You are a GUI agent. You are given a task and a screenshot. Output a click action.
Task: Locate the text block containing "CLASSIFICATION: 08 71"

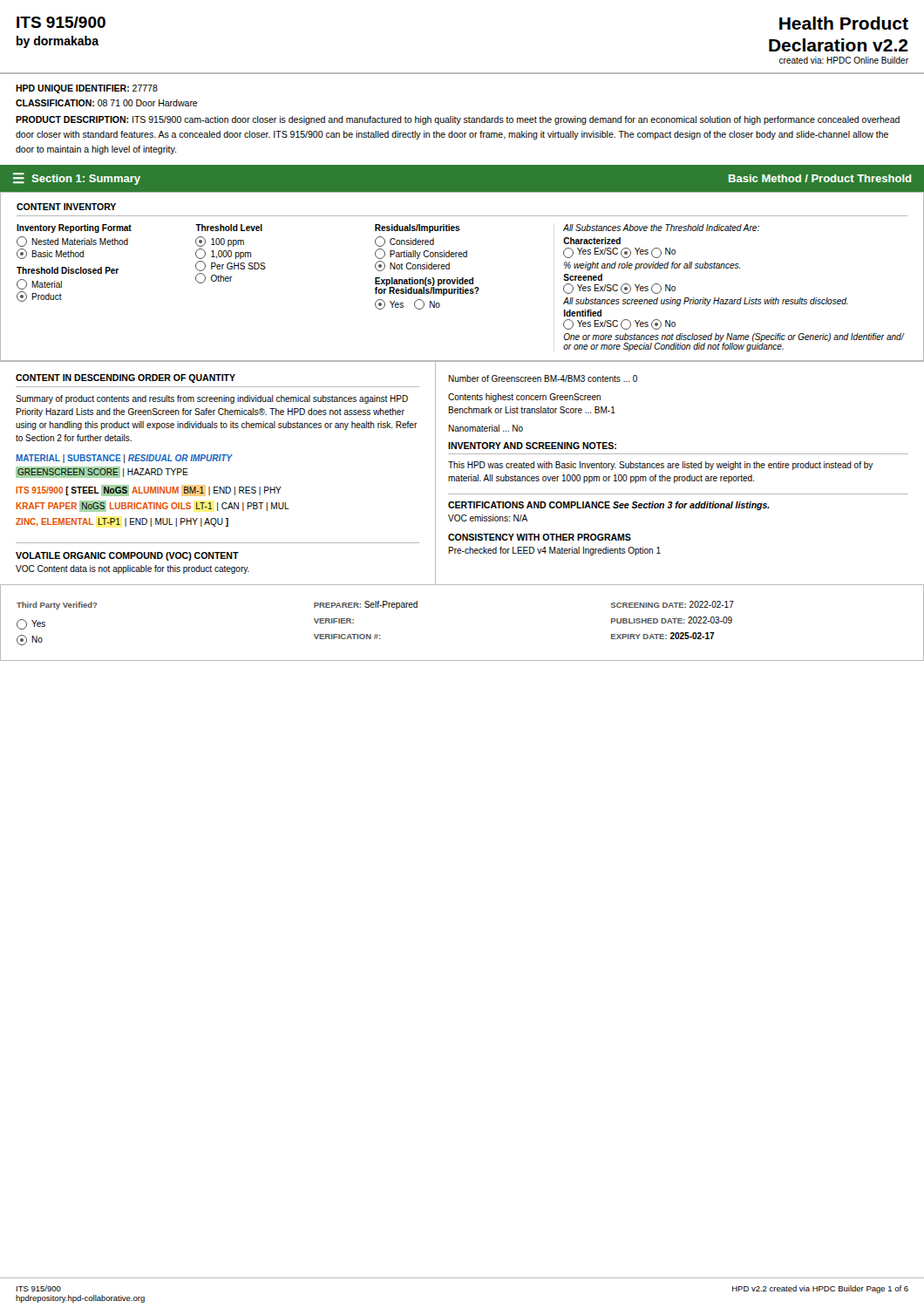tap(107, 103)
